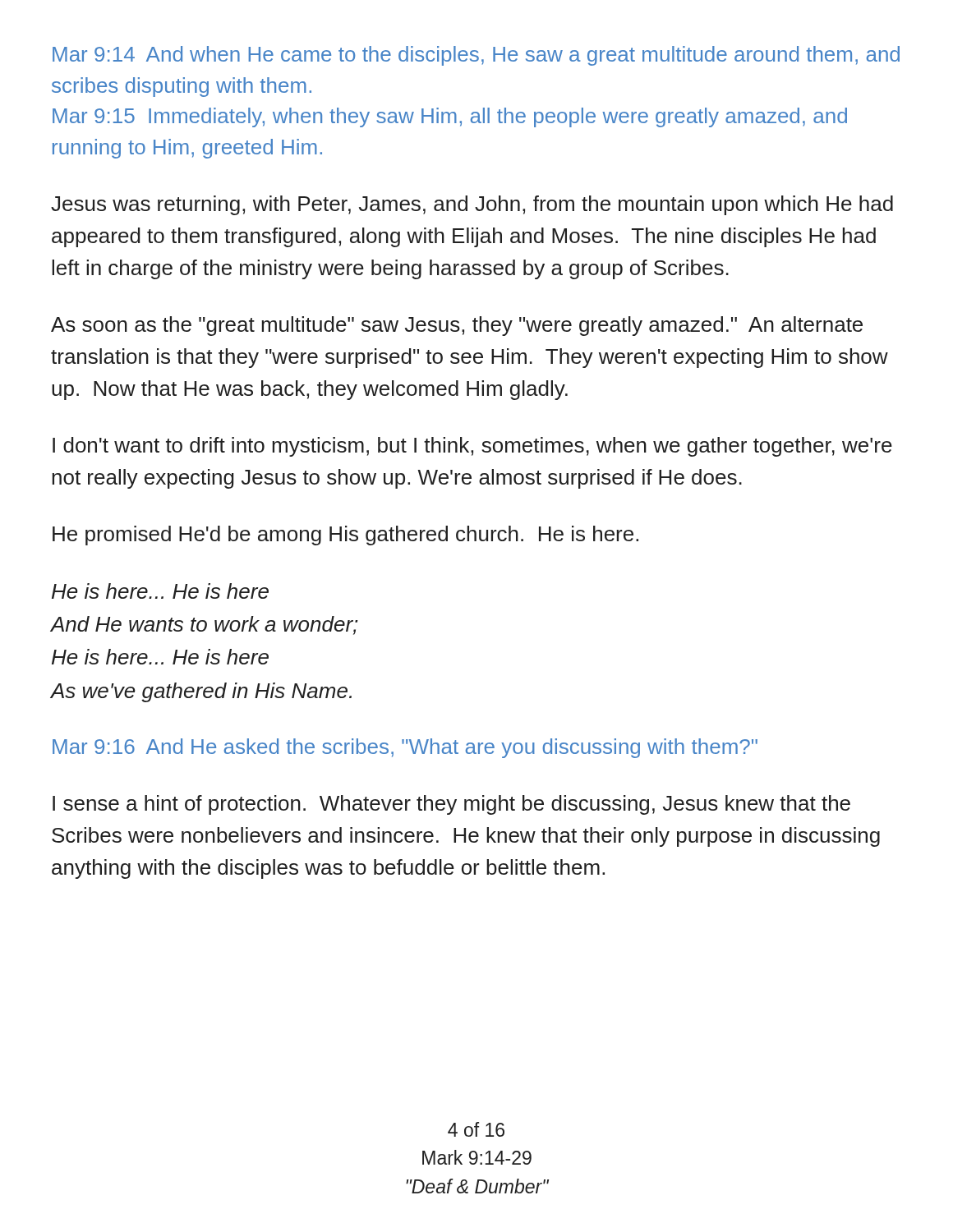Point to the element starting "Mar 9:16 And He"
The height and width of the screenshot is (1232, 953).
405,747
